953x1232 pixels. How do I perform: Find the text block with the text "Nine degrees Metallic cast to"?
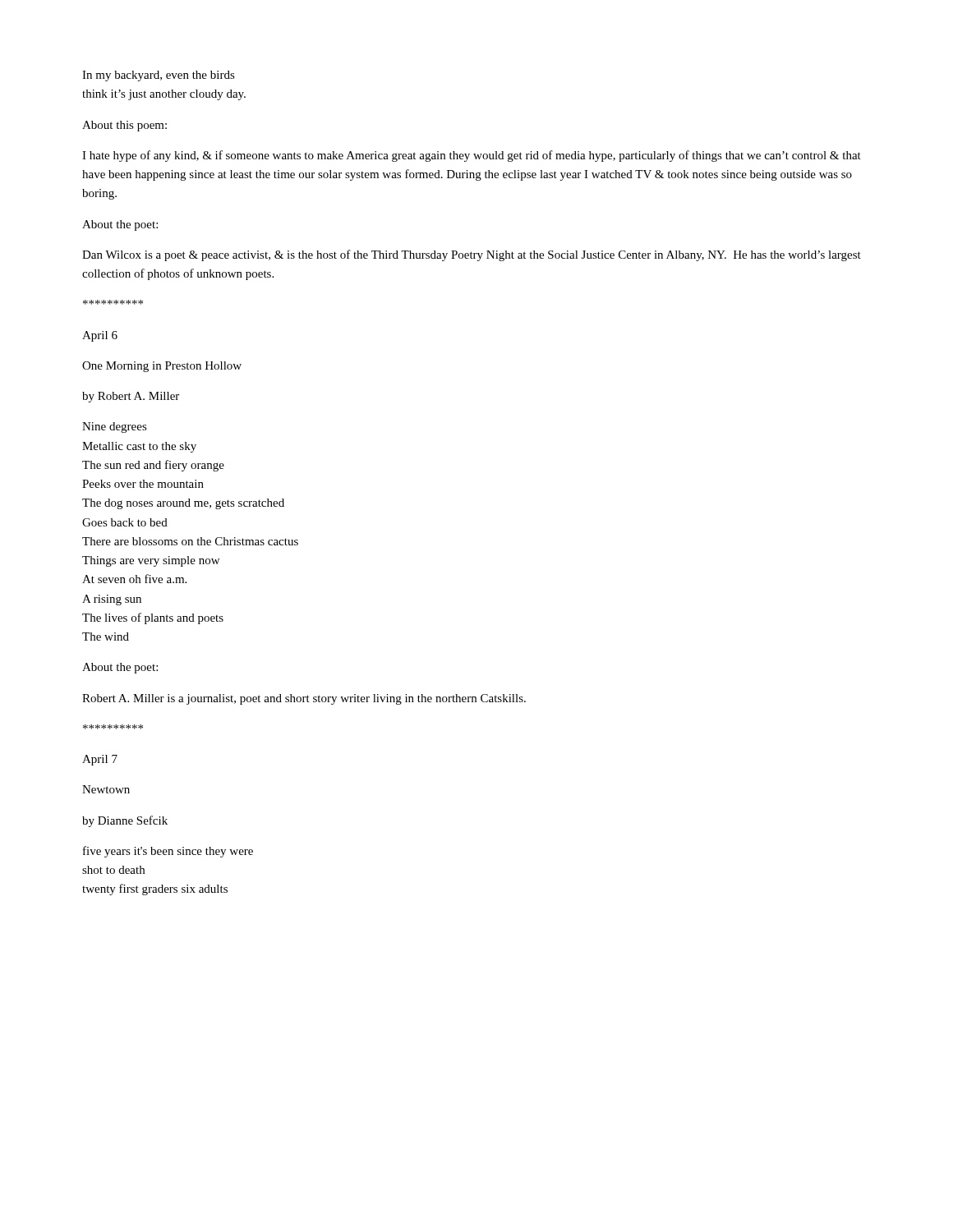[115, 428]
